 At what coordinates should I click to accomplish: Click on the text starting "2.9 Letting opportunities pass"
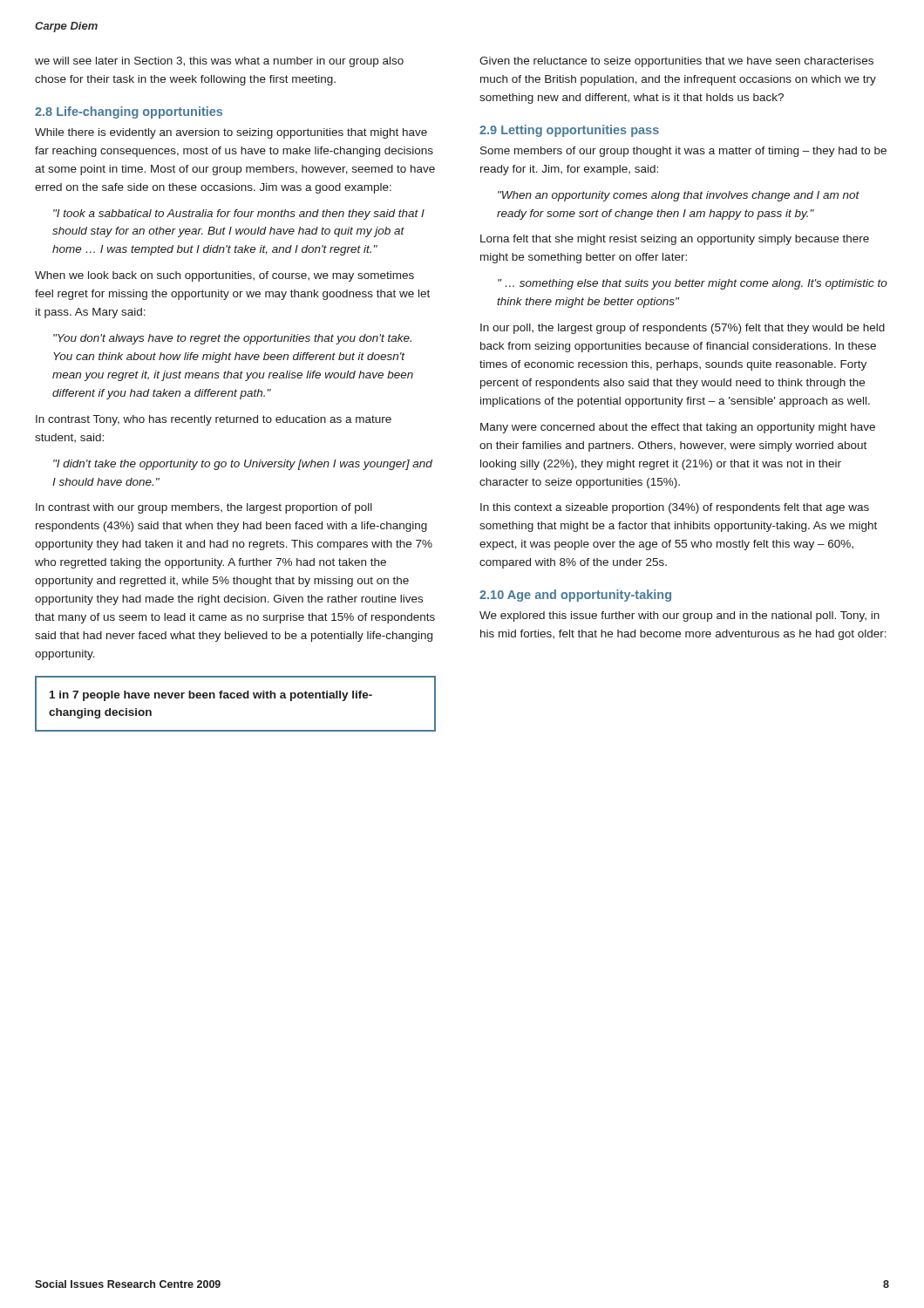(x=569, y=130)
